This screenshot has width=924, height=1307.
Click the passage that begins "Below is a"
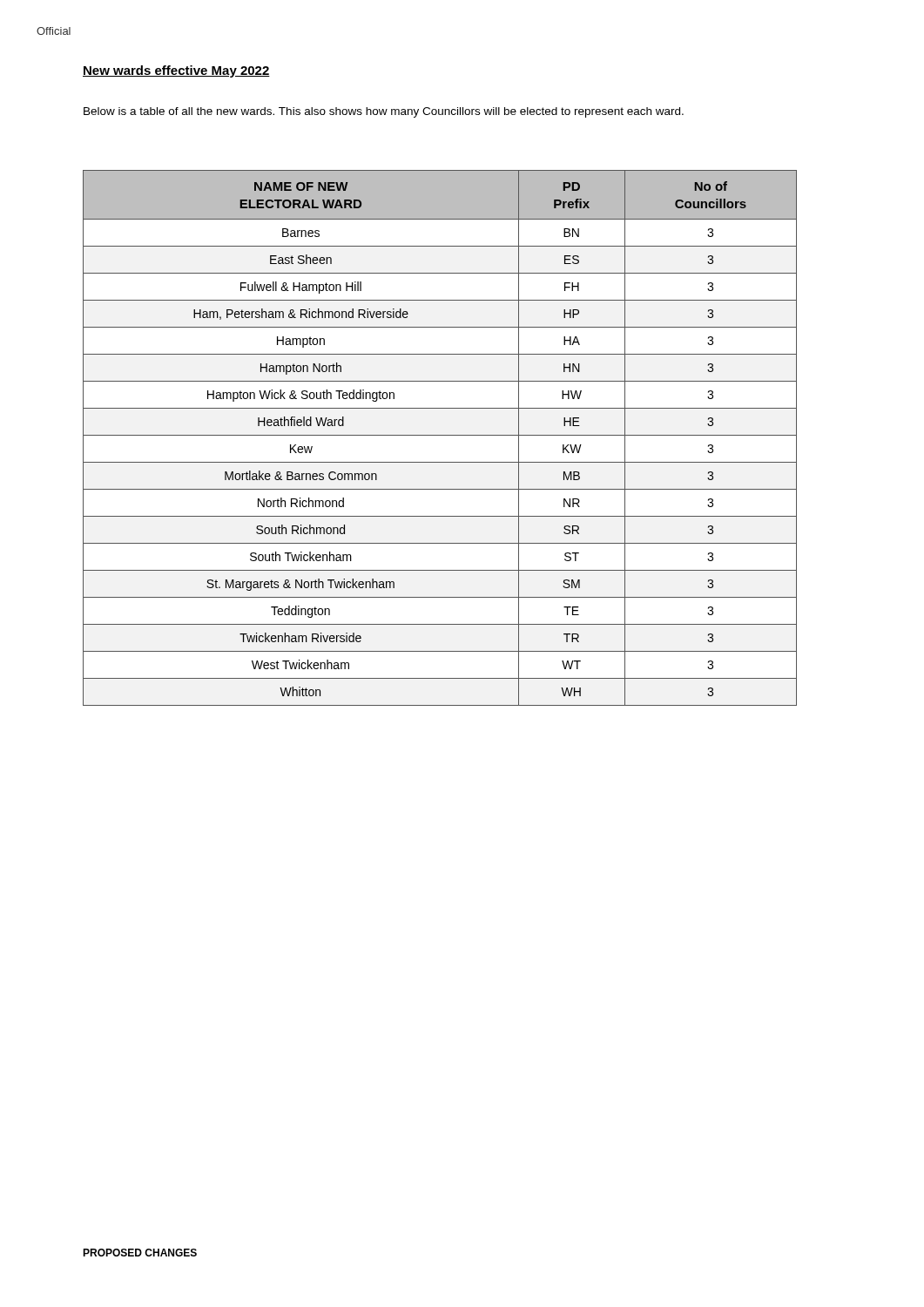coord(384,111)
